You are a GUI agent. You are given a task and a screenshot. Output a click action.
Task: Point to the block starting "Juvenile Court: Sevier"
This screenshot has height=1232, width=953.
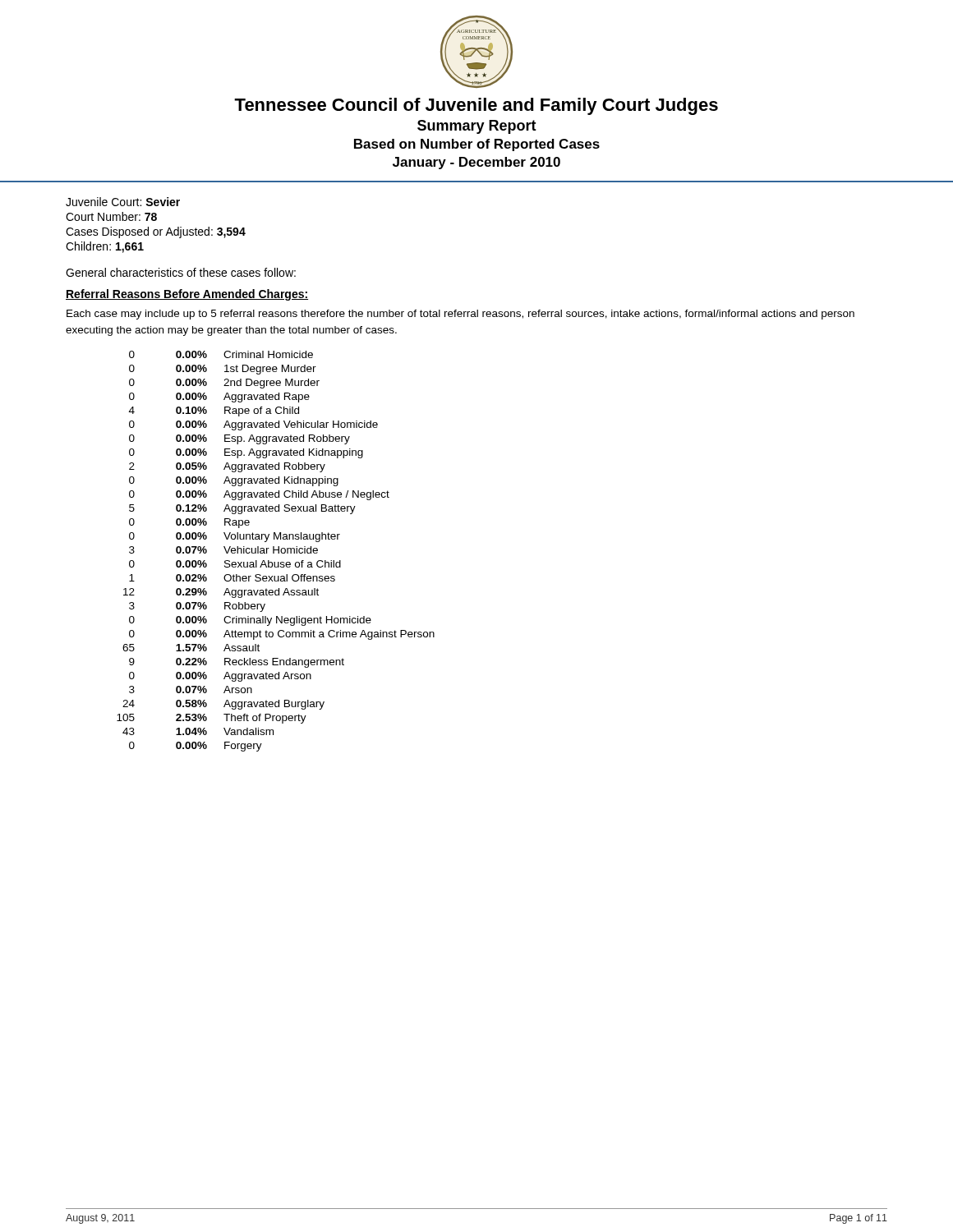tap(123, 202)
